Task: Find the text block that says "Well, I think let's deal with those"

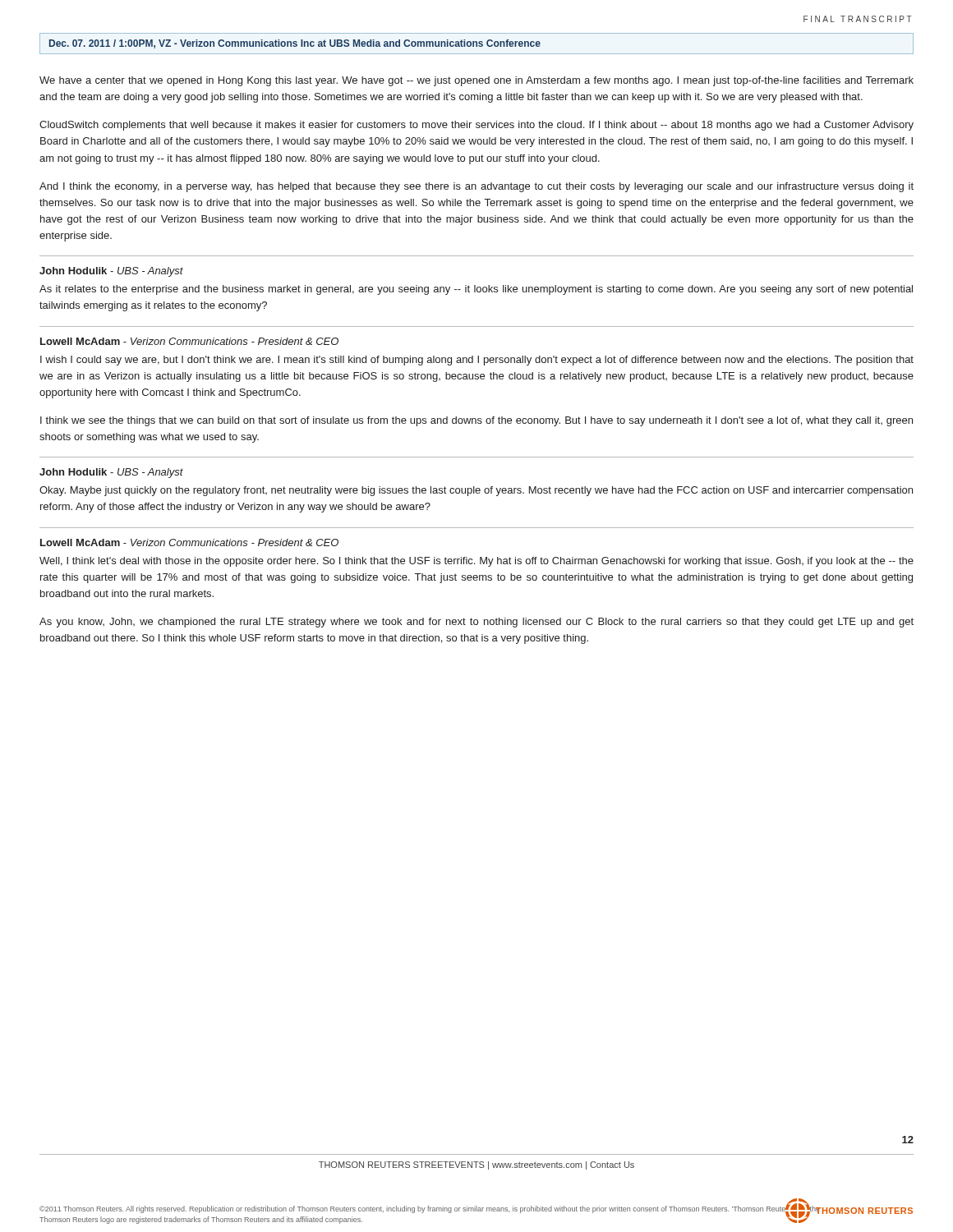Action: coord(476,577)
